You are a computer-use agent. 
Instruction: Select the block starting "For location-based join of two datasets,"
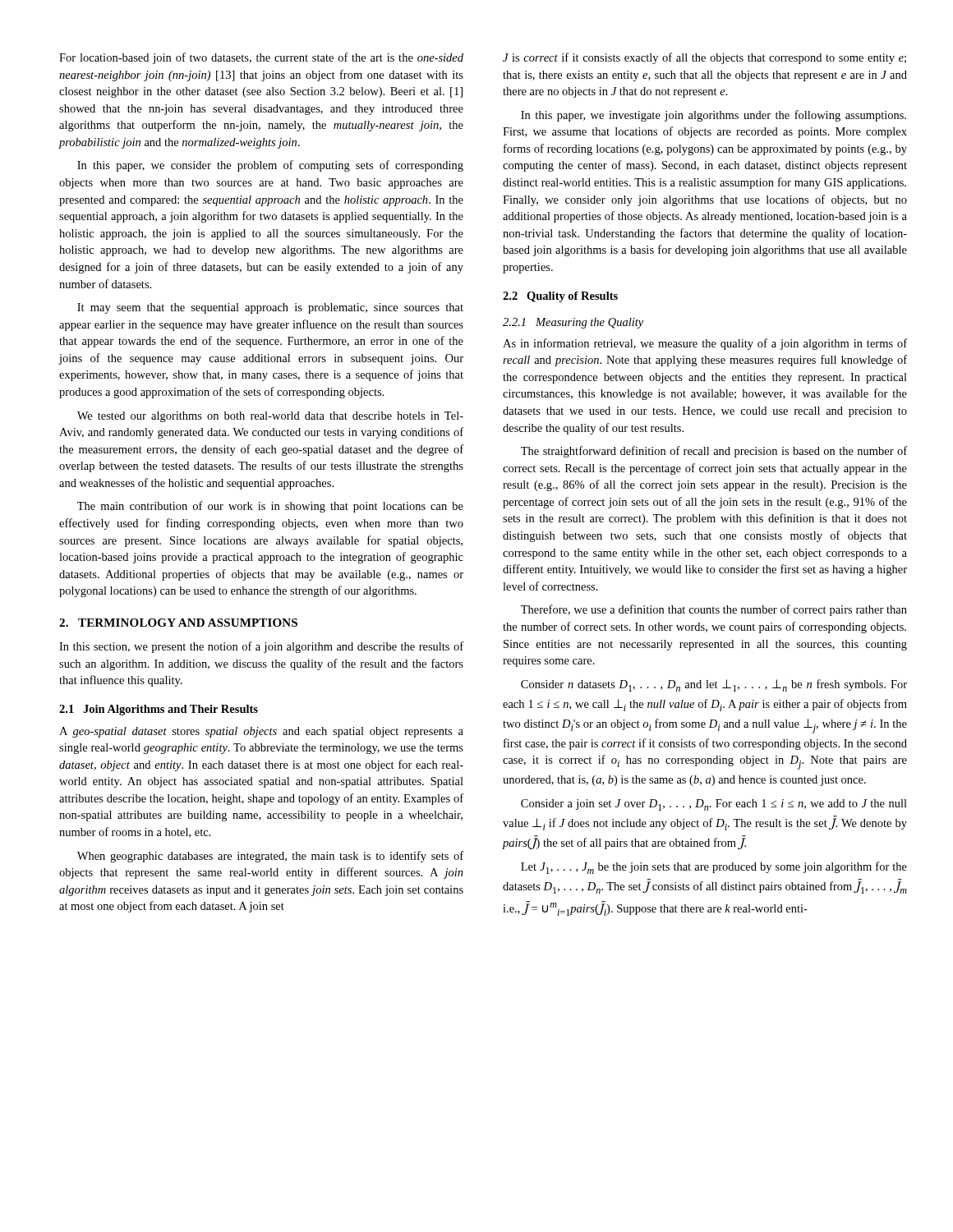[x=261, y=100]
